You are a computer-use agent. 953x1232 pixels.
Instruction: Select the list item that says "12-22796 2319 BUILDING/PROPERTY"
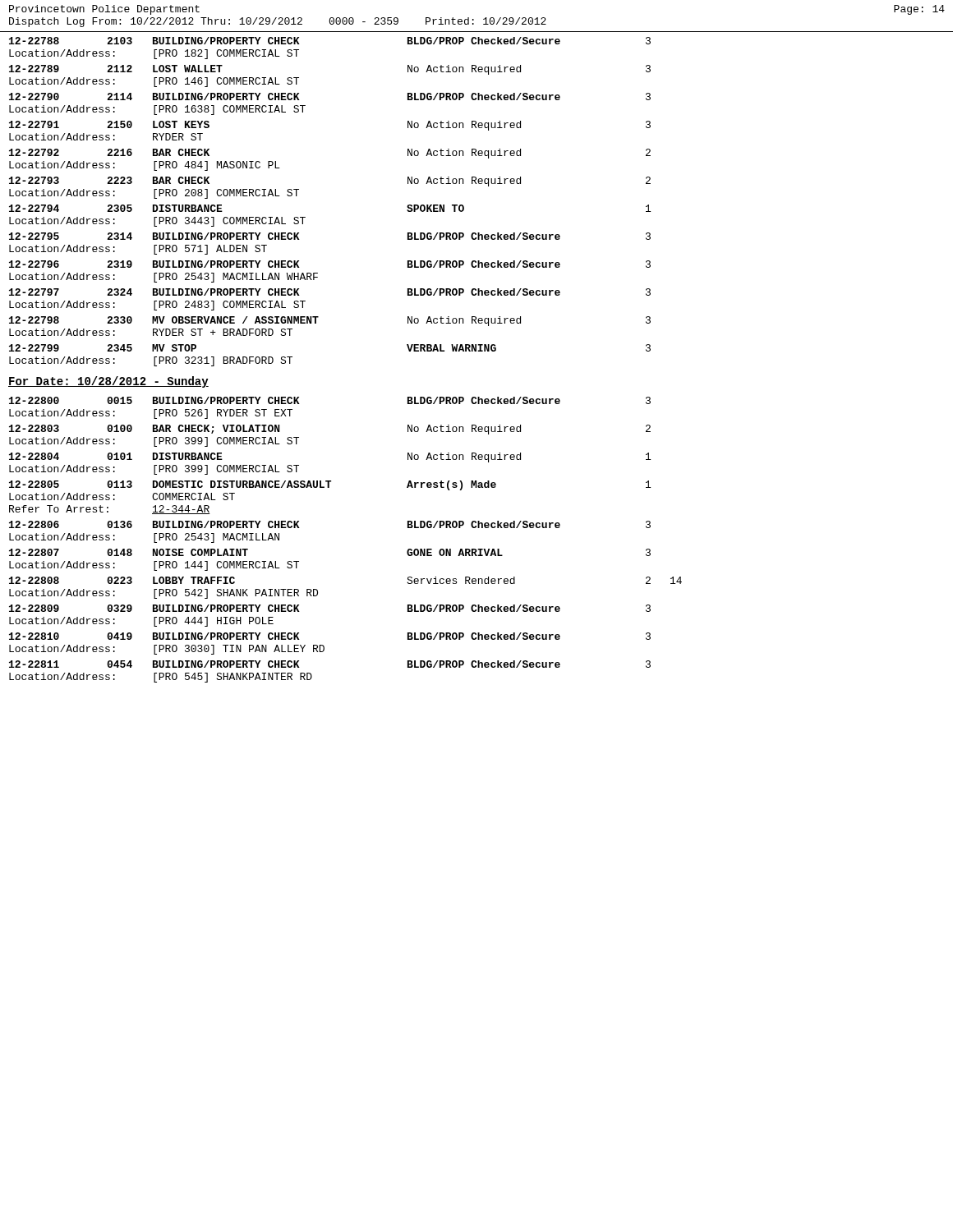pyautogui.click(x=476, y=271)
